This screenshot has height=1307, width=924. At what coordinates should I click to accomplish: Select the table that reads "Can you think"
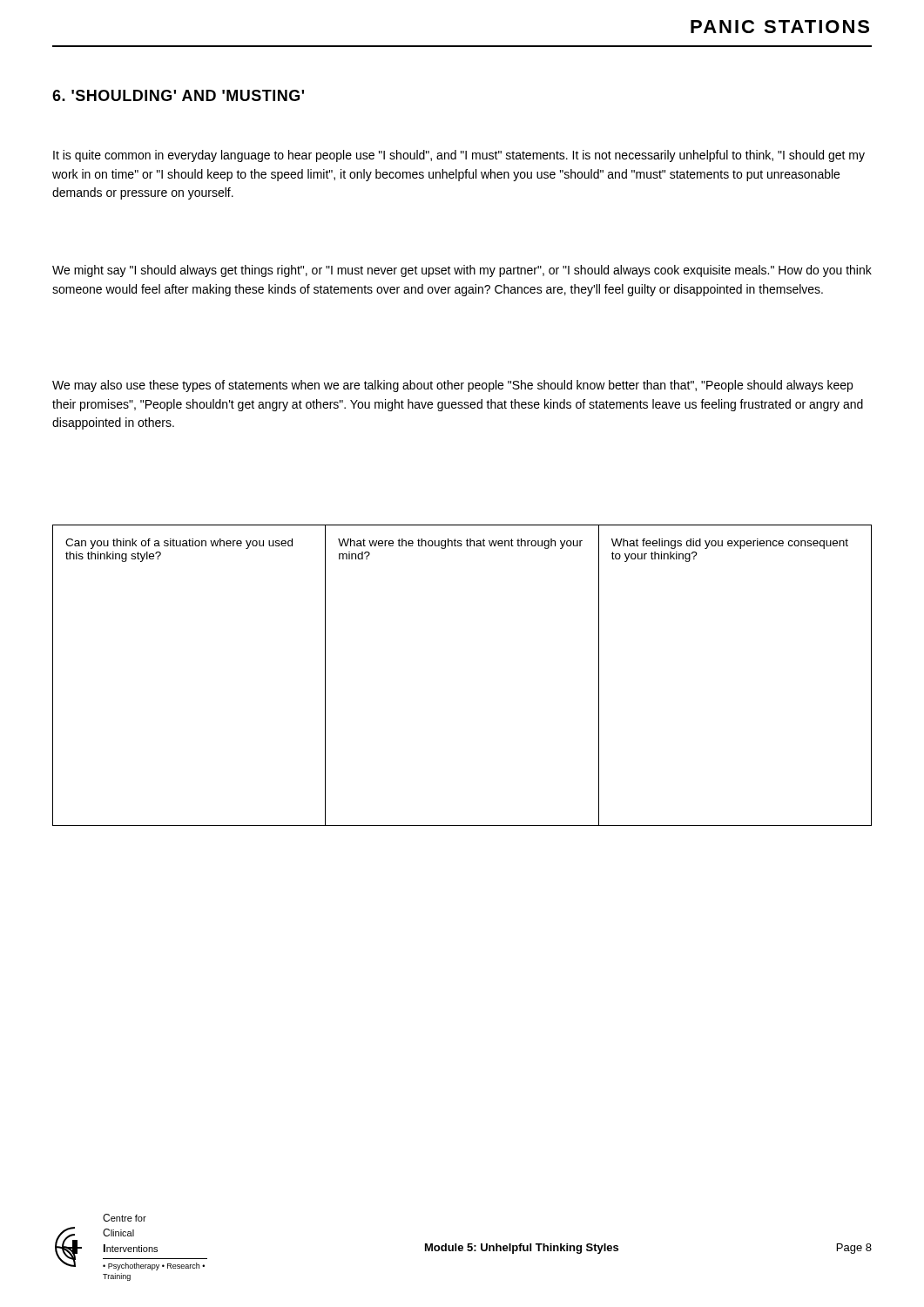[462, 675]
